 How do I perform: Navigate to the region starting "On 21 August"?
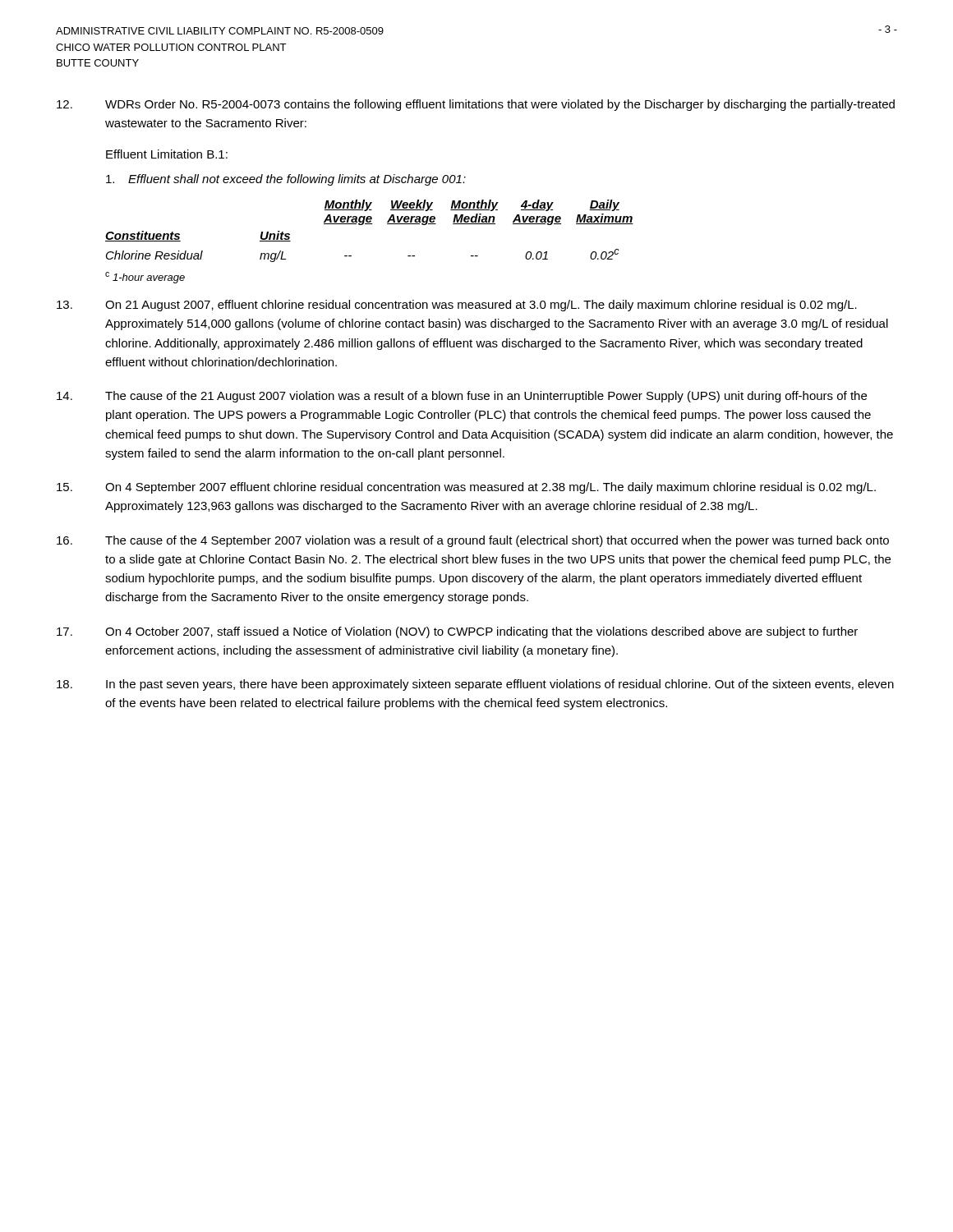click(x=476, y=333)
